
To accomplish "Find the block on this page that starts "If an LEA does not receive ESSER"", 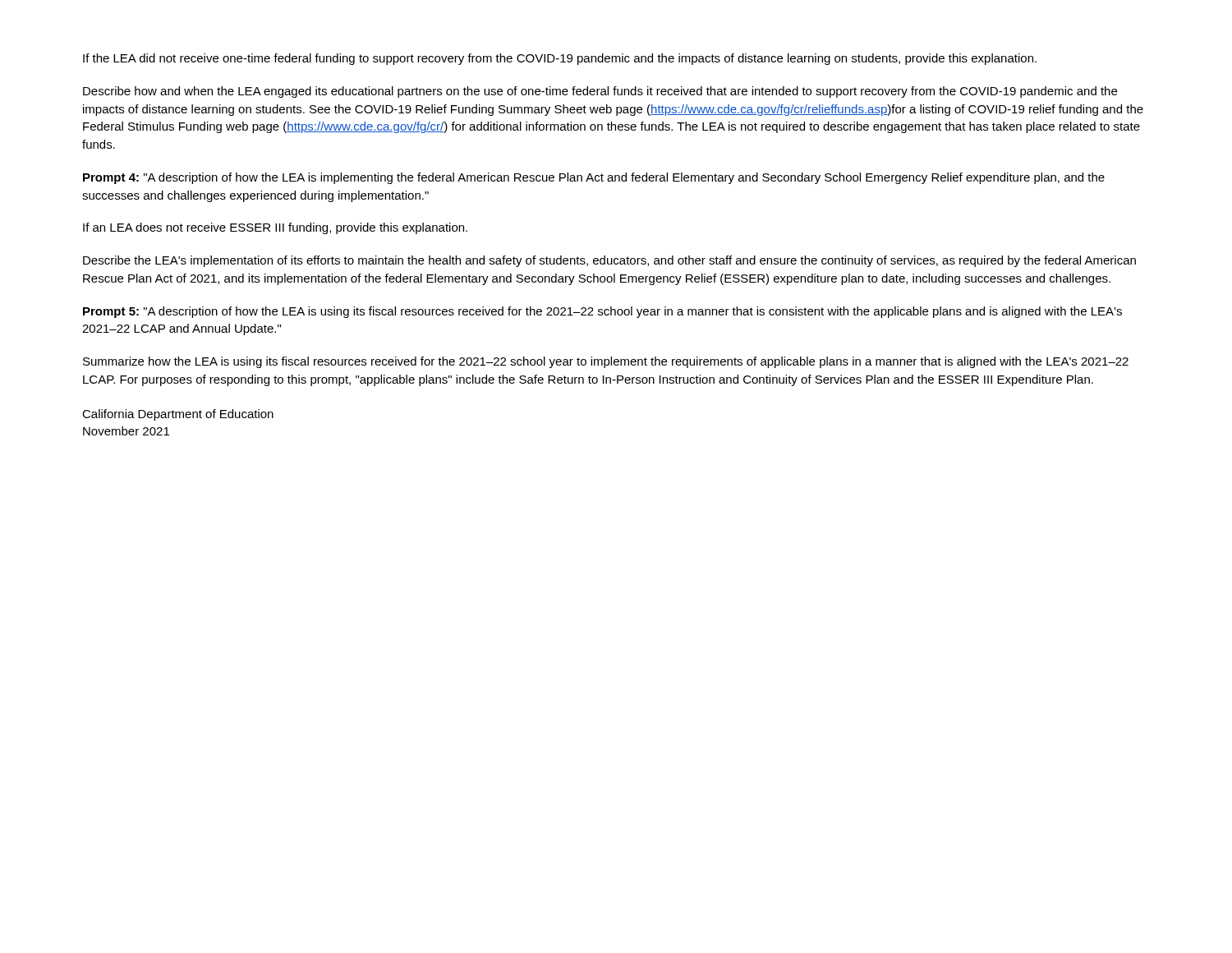I will click(275, 227).
